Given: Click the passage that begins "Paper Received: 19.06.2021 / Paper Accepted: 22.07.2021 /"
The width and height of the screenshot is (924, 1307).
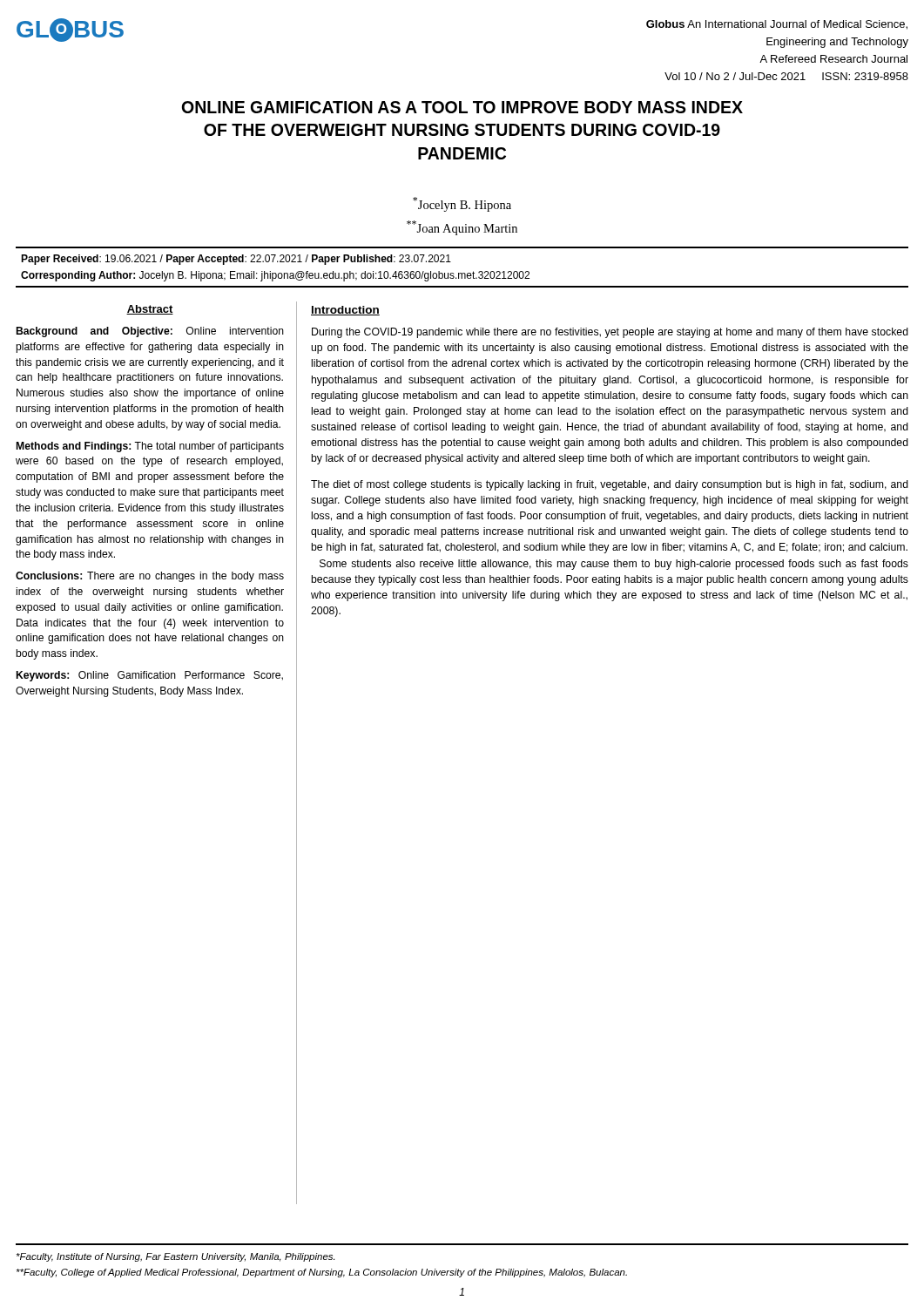Looking at the screenshot, I should 275,267.
